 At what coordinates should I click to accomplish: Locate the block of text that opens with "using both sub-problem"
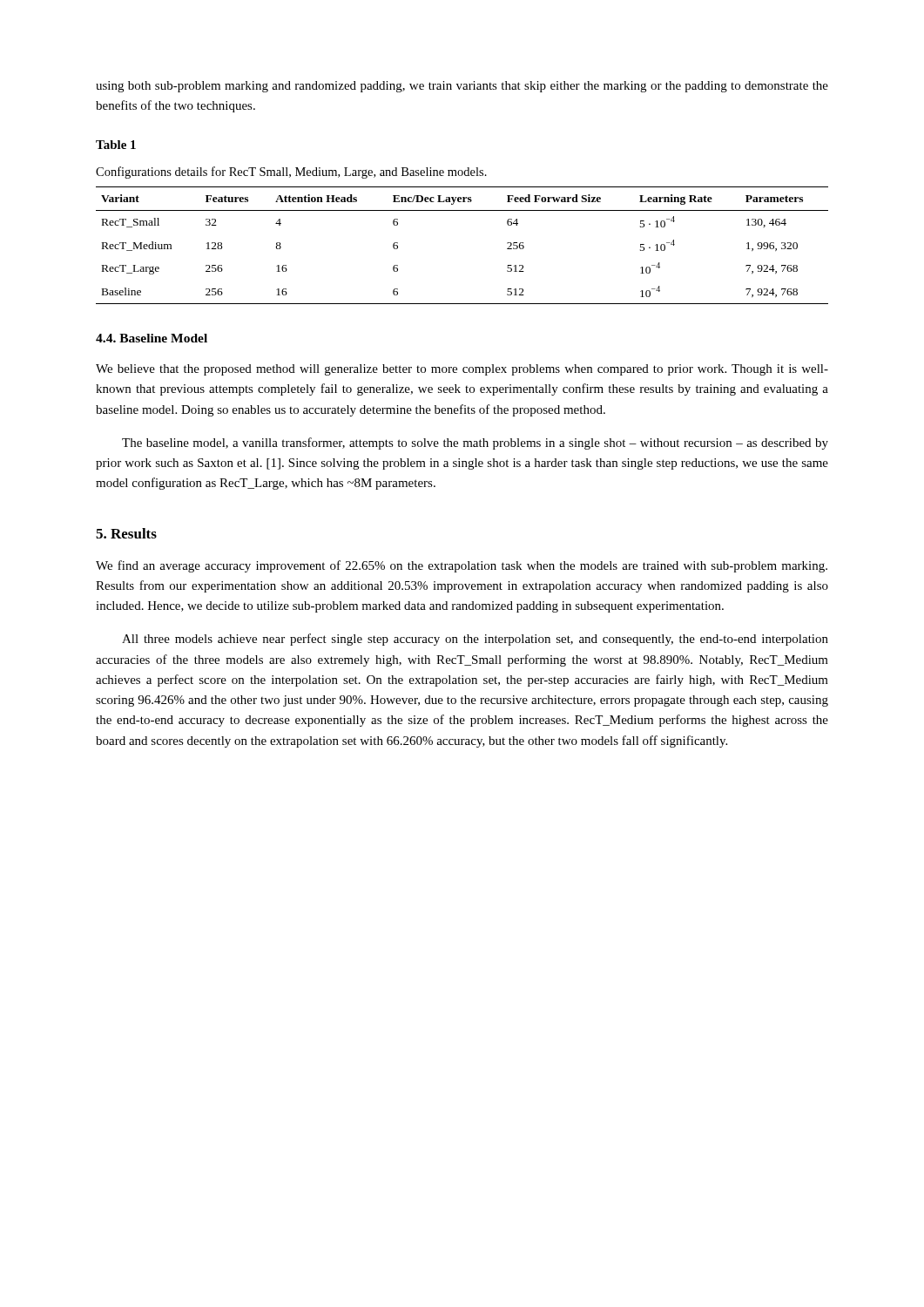[462, 96]
